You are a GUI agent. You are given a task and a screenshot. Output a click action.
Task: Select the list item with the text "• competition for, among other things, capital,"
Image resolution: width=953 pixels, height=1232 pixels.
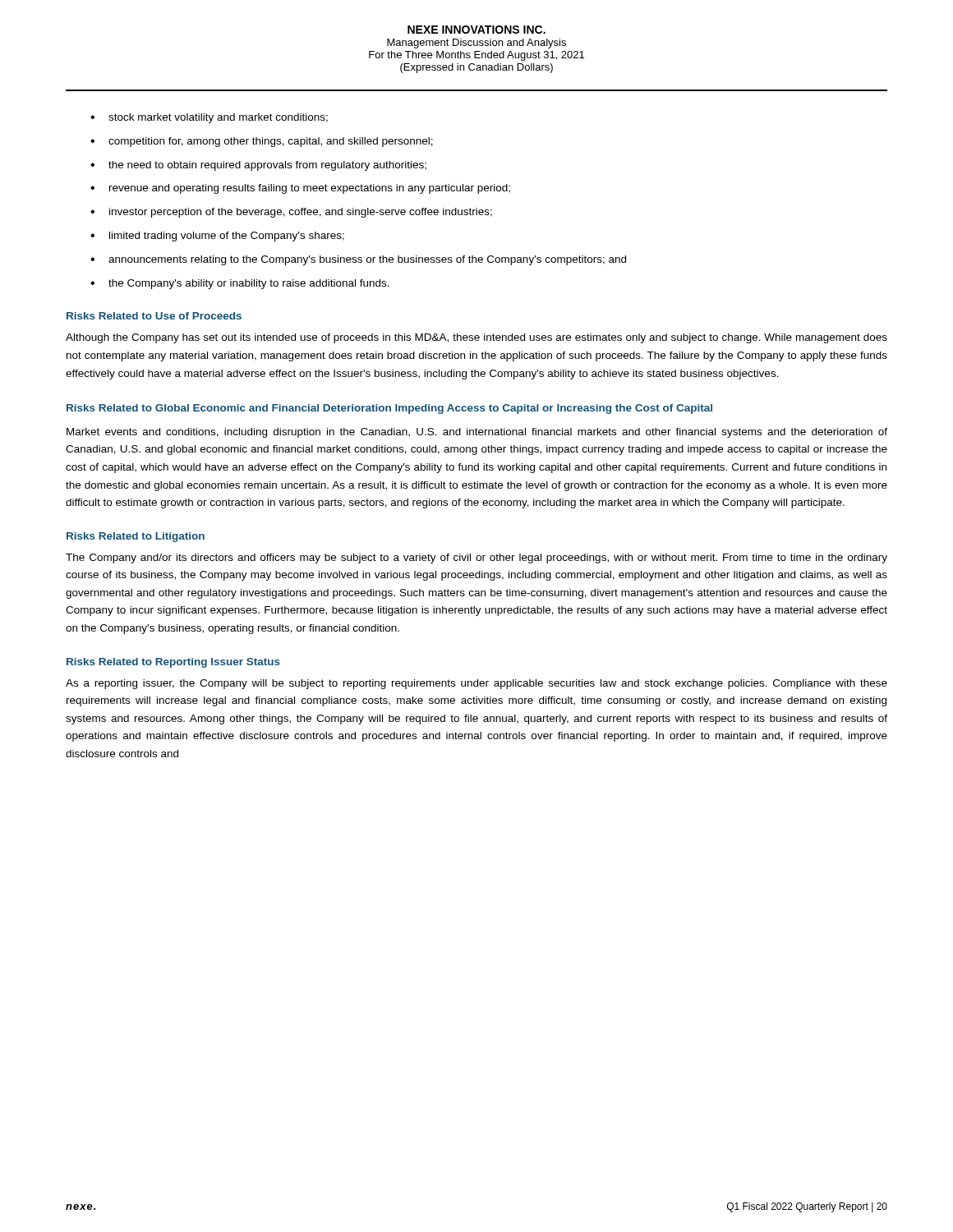pyautogui.click(x=262, y=142)
